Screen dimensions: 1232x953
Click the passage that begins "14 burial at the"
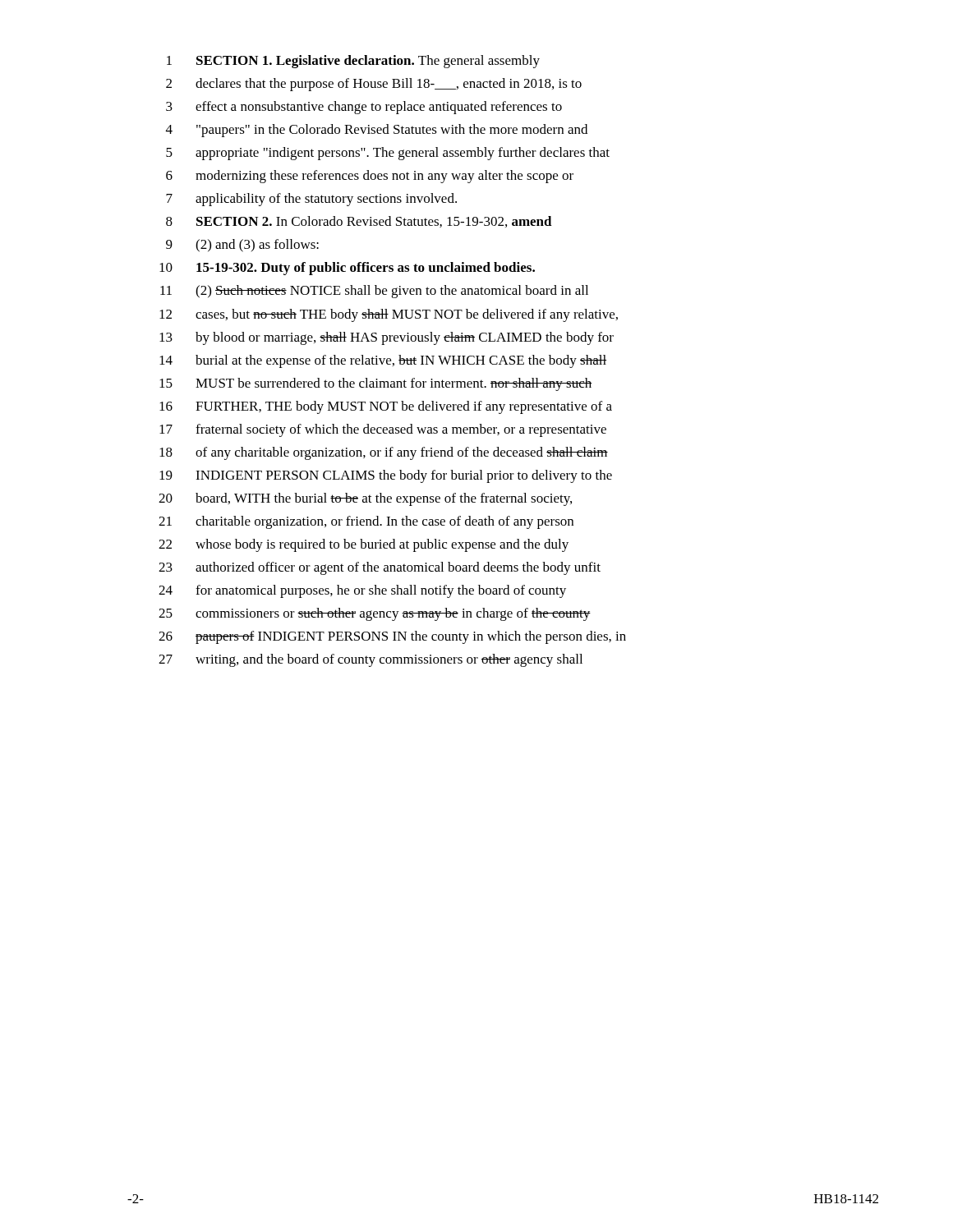[503, 360]
